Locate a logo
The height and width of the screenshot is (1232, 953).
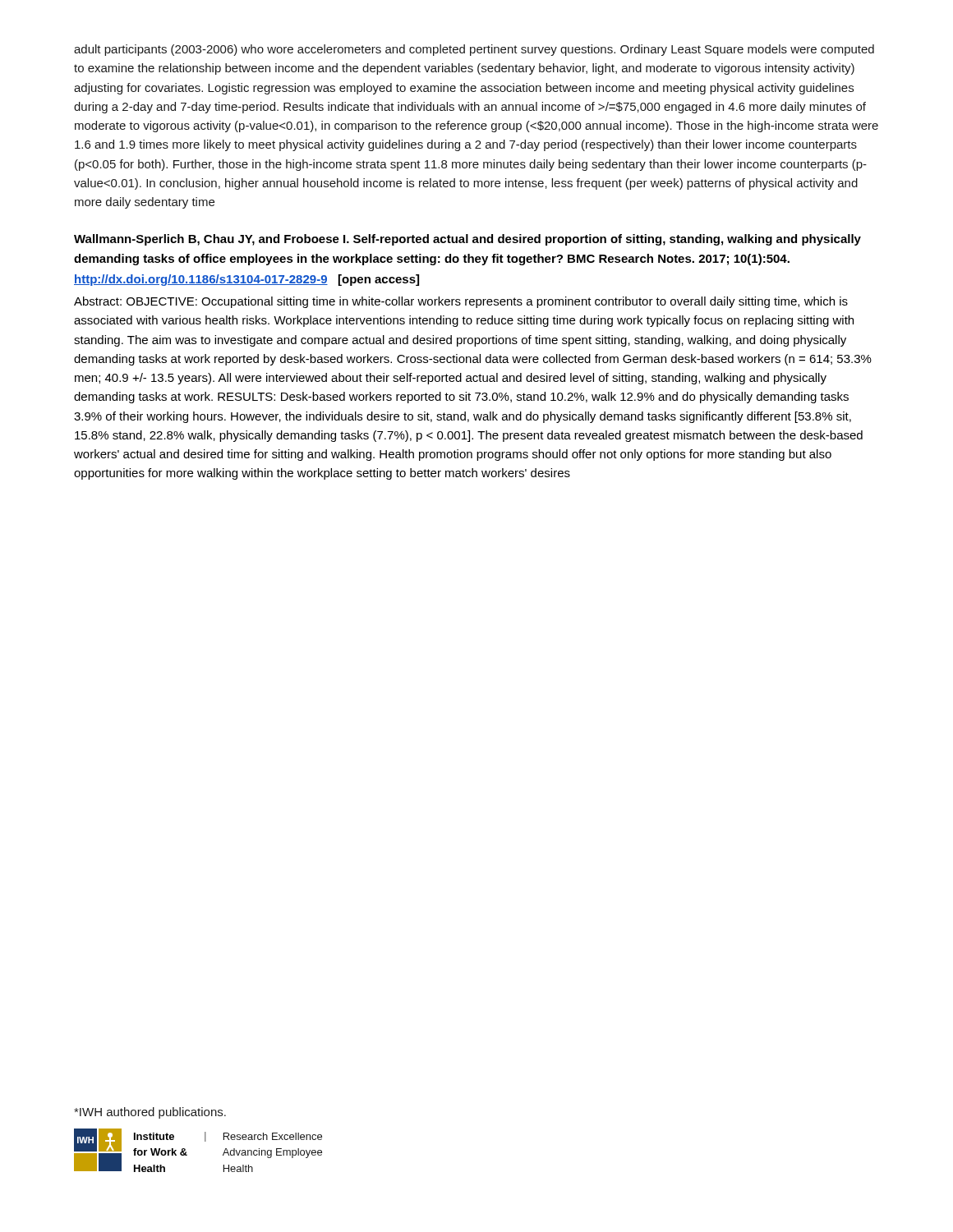(x=320, y=1152)
